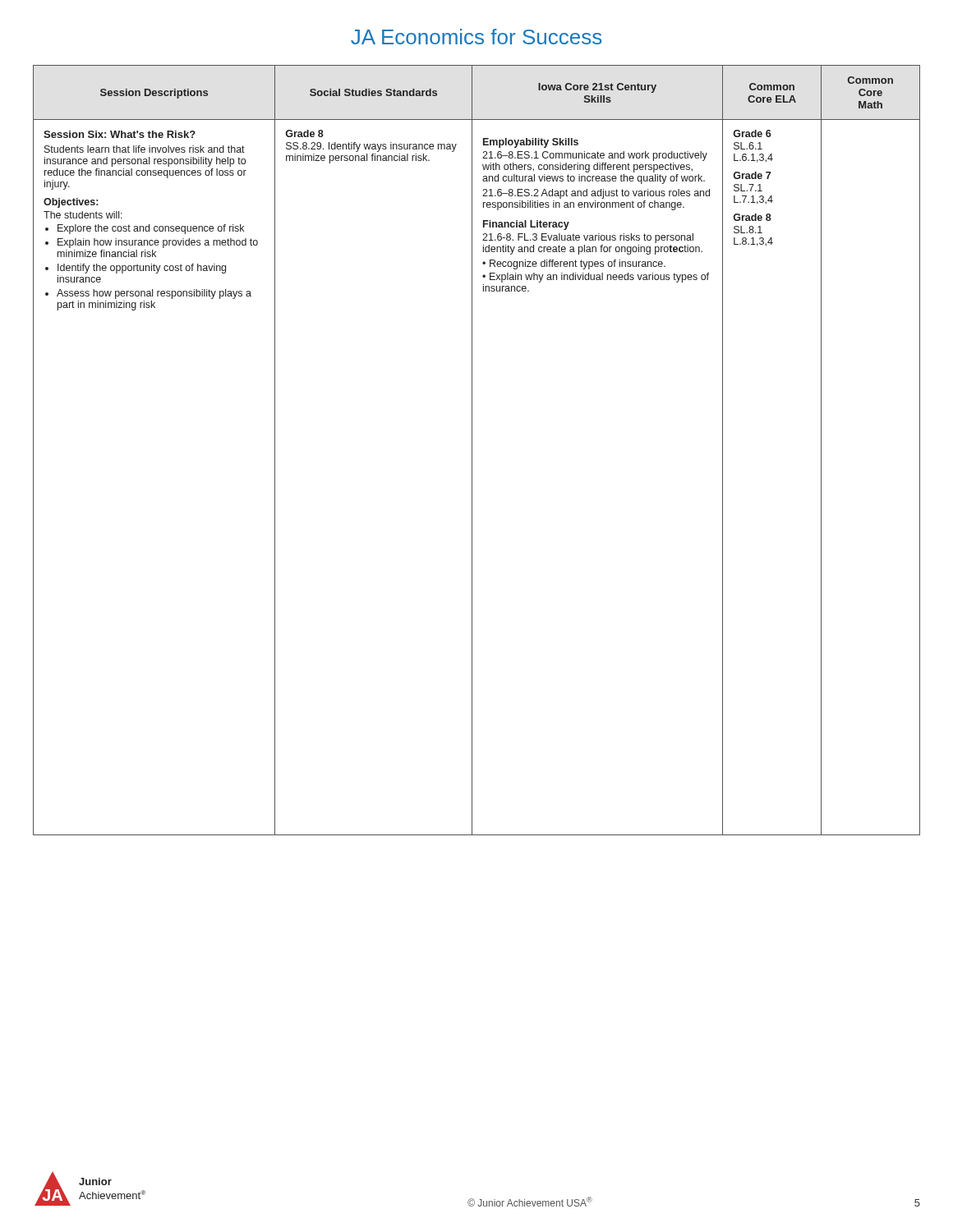The image size is (953, 1232).
Task: Select the table that reads "Session Descriptions"
Action: (x=476, y=450)
